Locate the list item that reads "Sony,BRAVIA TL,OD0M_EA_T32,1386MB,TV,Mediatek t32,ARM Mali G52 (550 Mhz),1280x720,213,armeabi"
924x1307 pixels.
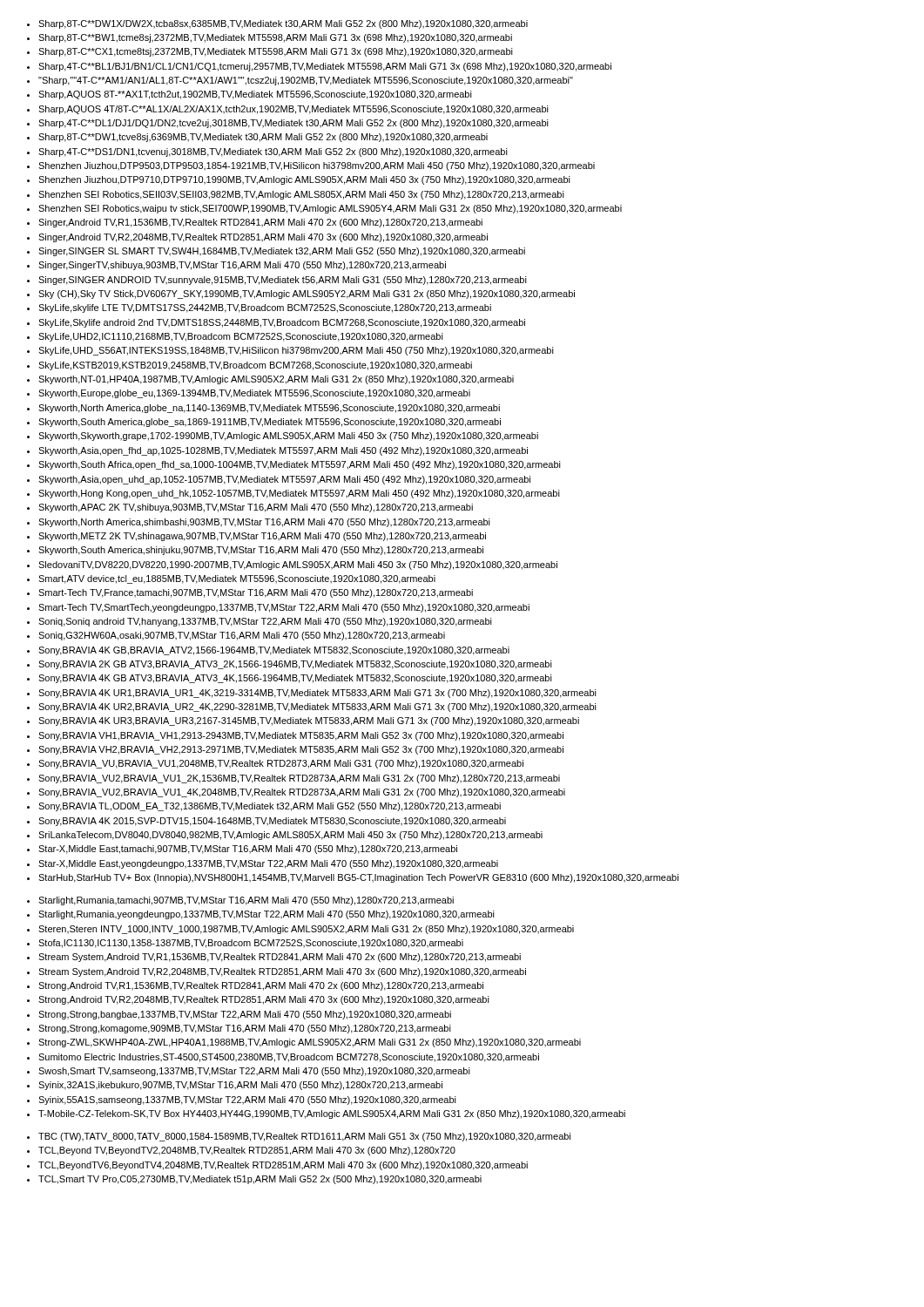[x=270, y=806]
